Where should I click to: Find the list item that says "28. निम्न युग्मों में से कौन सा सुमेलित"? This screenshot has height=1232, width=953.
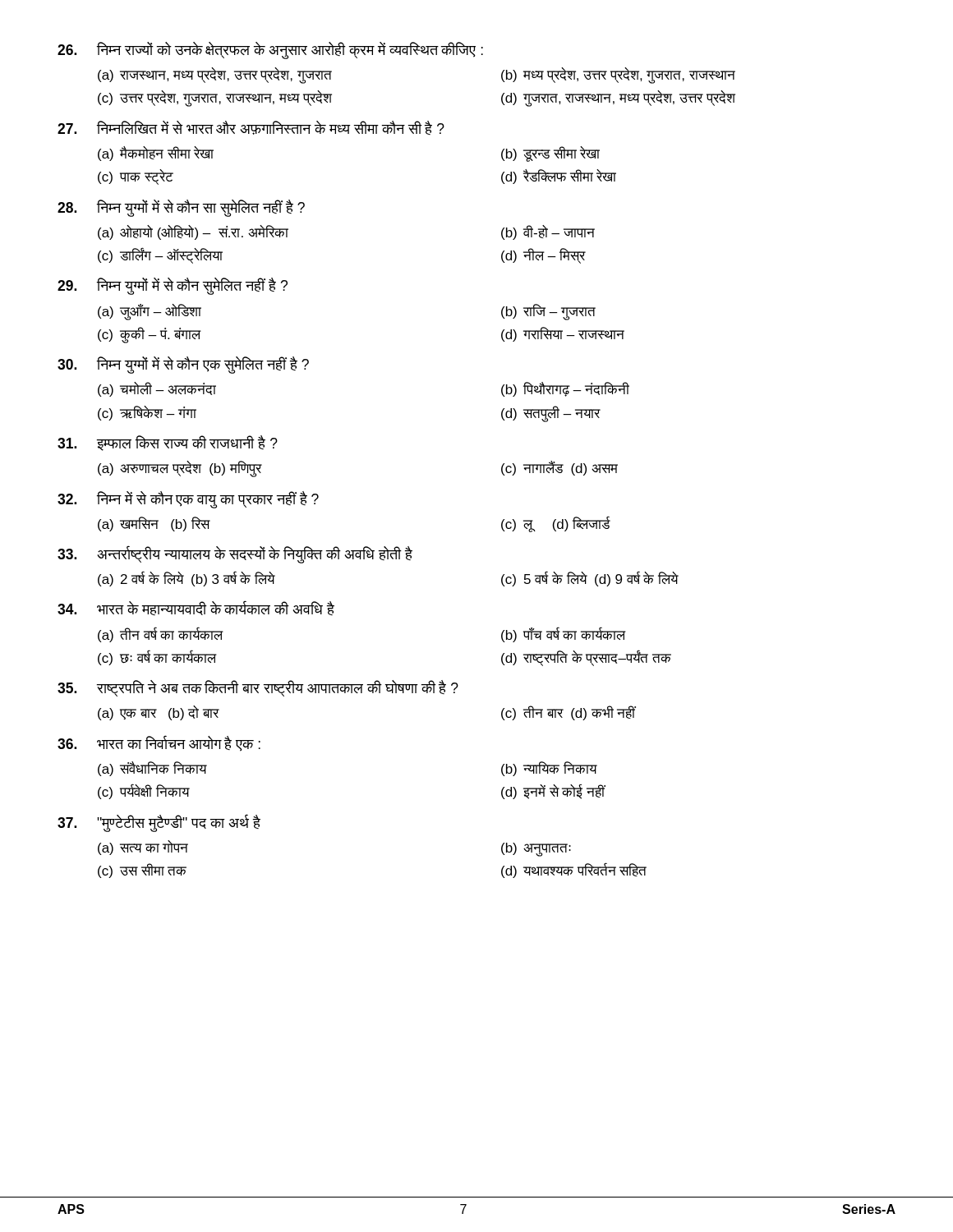[x=181, y=208]
